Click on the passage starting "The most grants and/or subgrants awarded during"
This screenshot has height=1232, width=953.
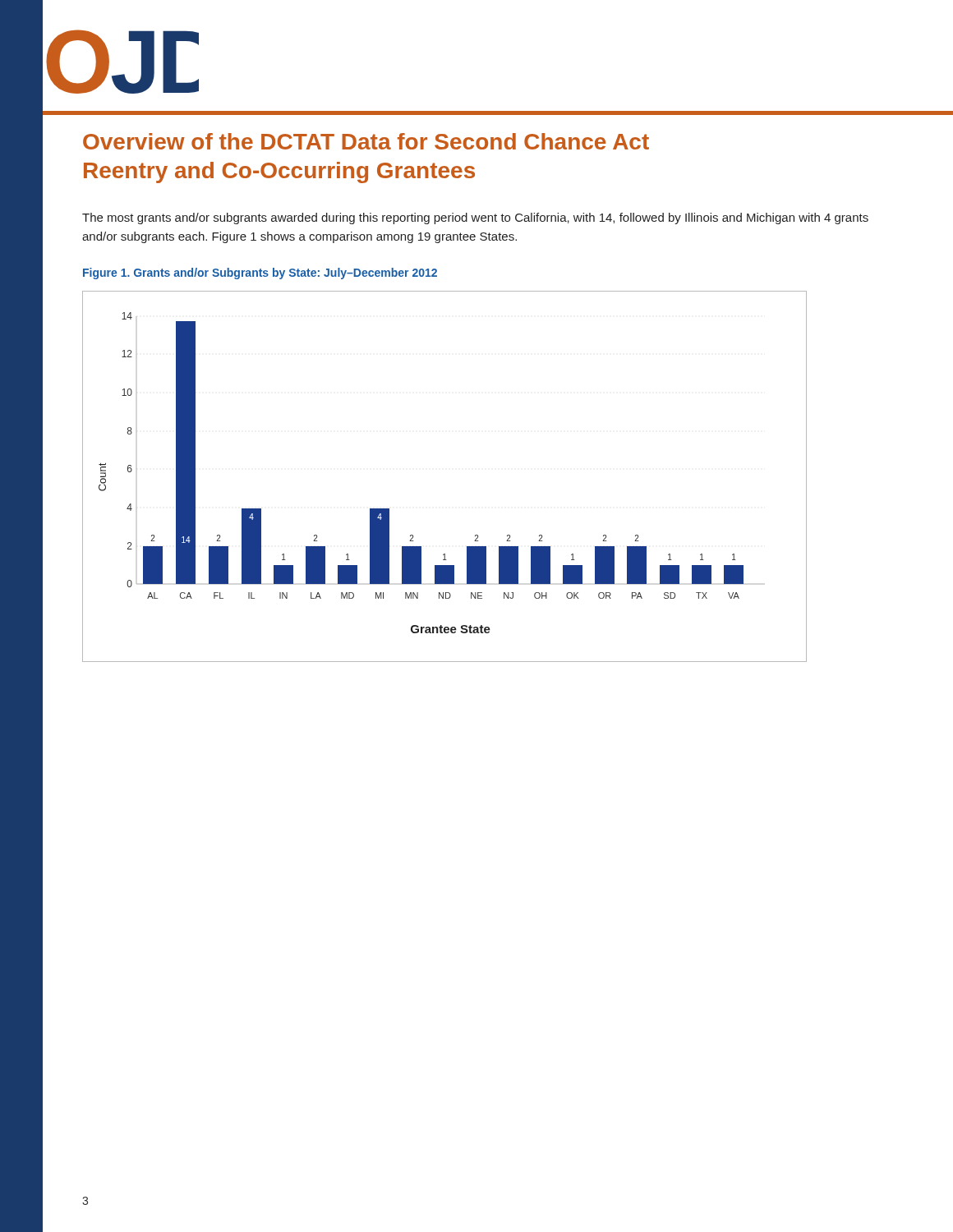pos(475,227)
